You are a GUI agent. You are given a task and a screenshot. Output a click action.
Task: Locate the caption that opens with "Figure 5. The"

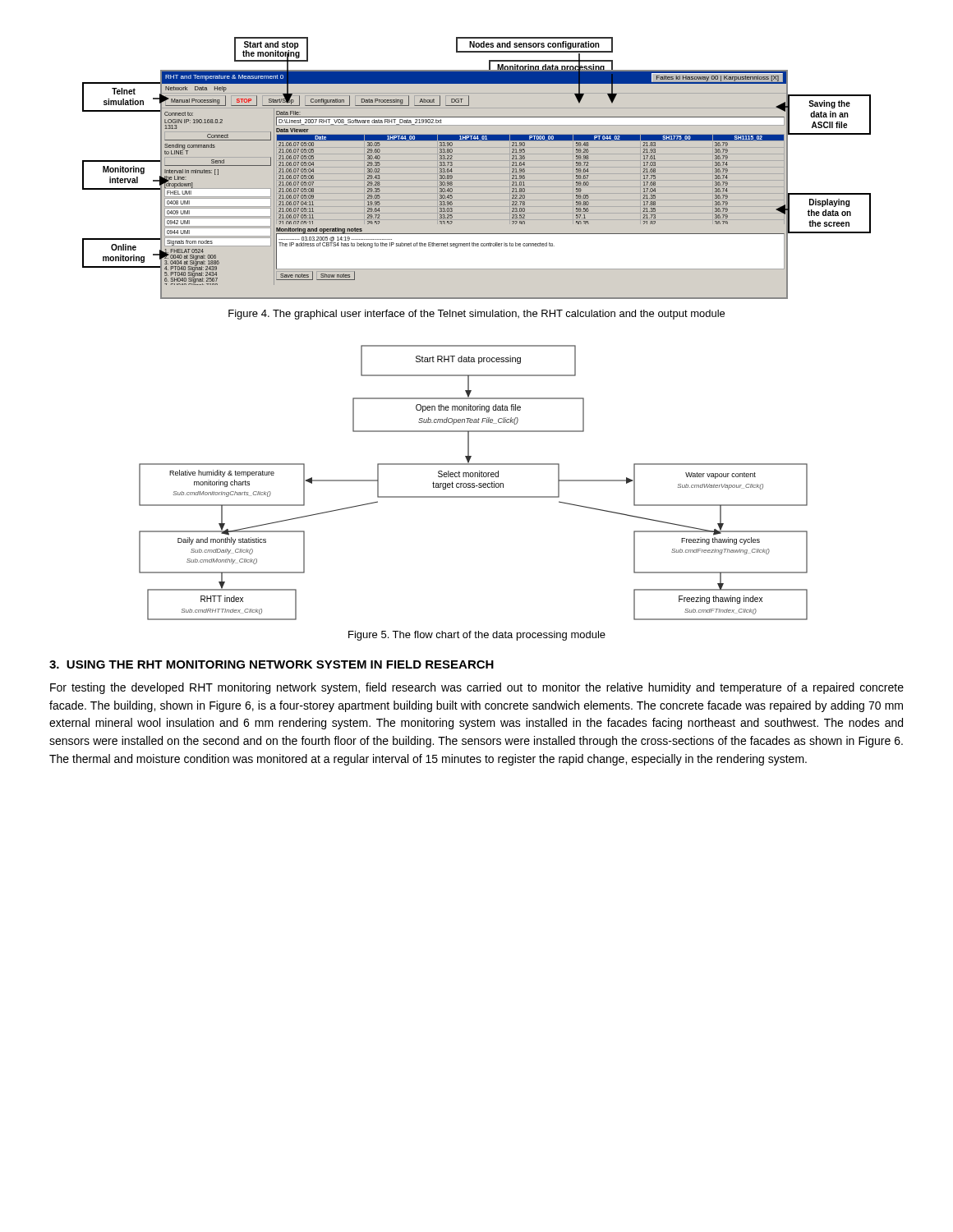tap(476, 634)
